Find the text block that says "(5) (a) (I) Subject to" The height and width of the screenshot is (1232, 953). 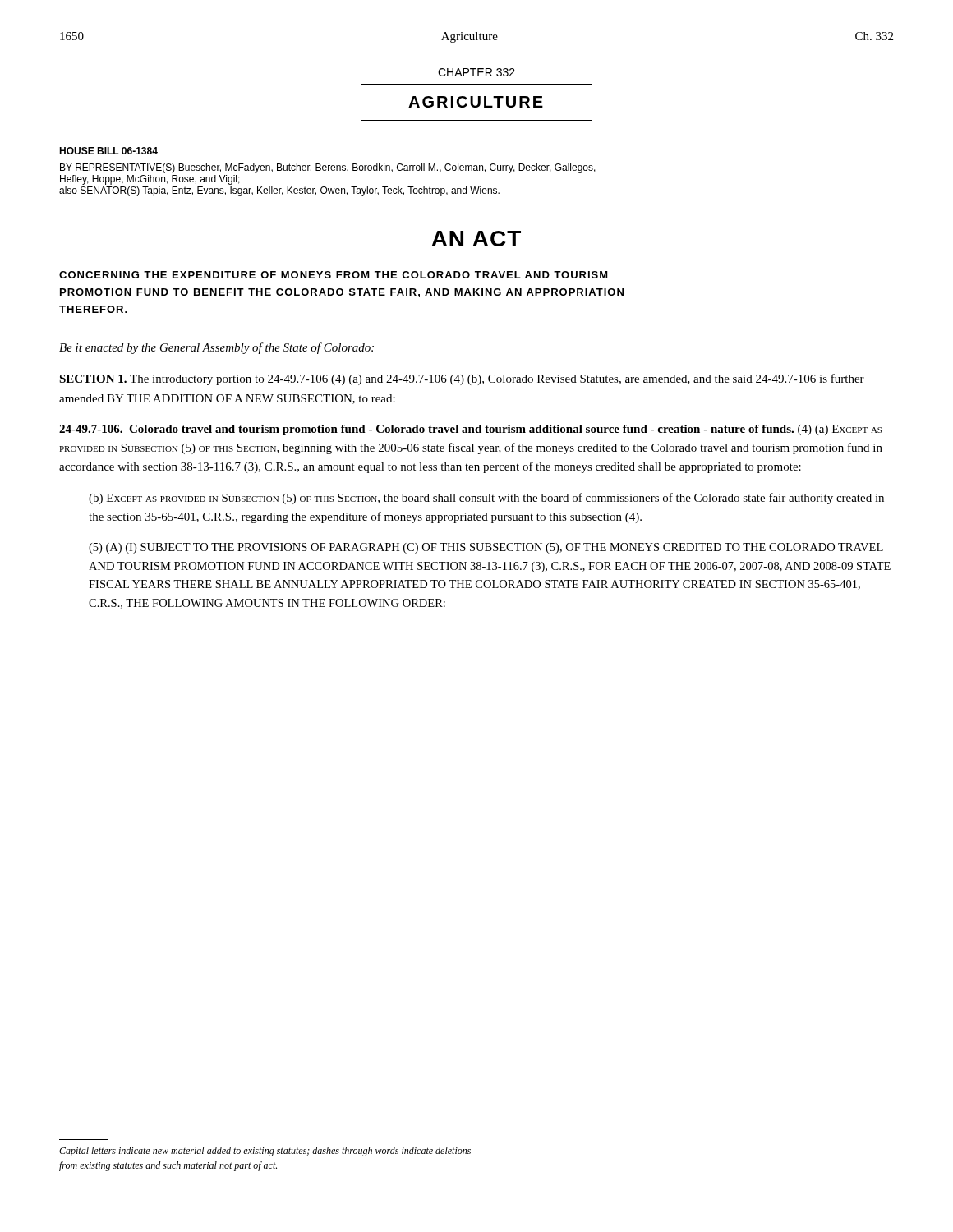(x=490, y=575)
